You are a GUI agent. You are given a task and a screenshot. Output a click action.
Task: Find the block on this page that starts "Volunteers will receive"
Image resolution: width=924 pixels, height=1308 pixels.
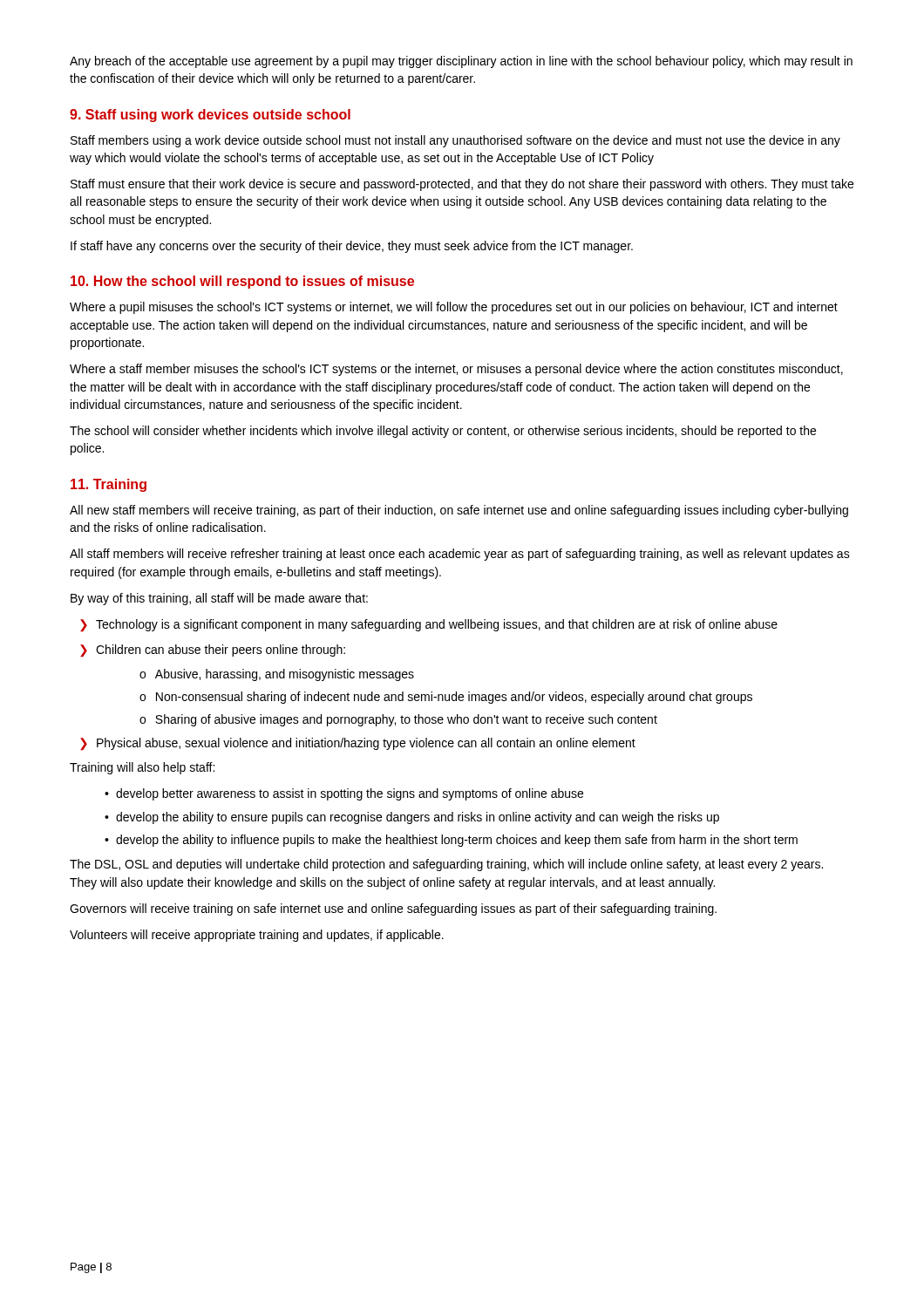click(x=257, y=935)
